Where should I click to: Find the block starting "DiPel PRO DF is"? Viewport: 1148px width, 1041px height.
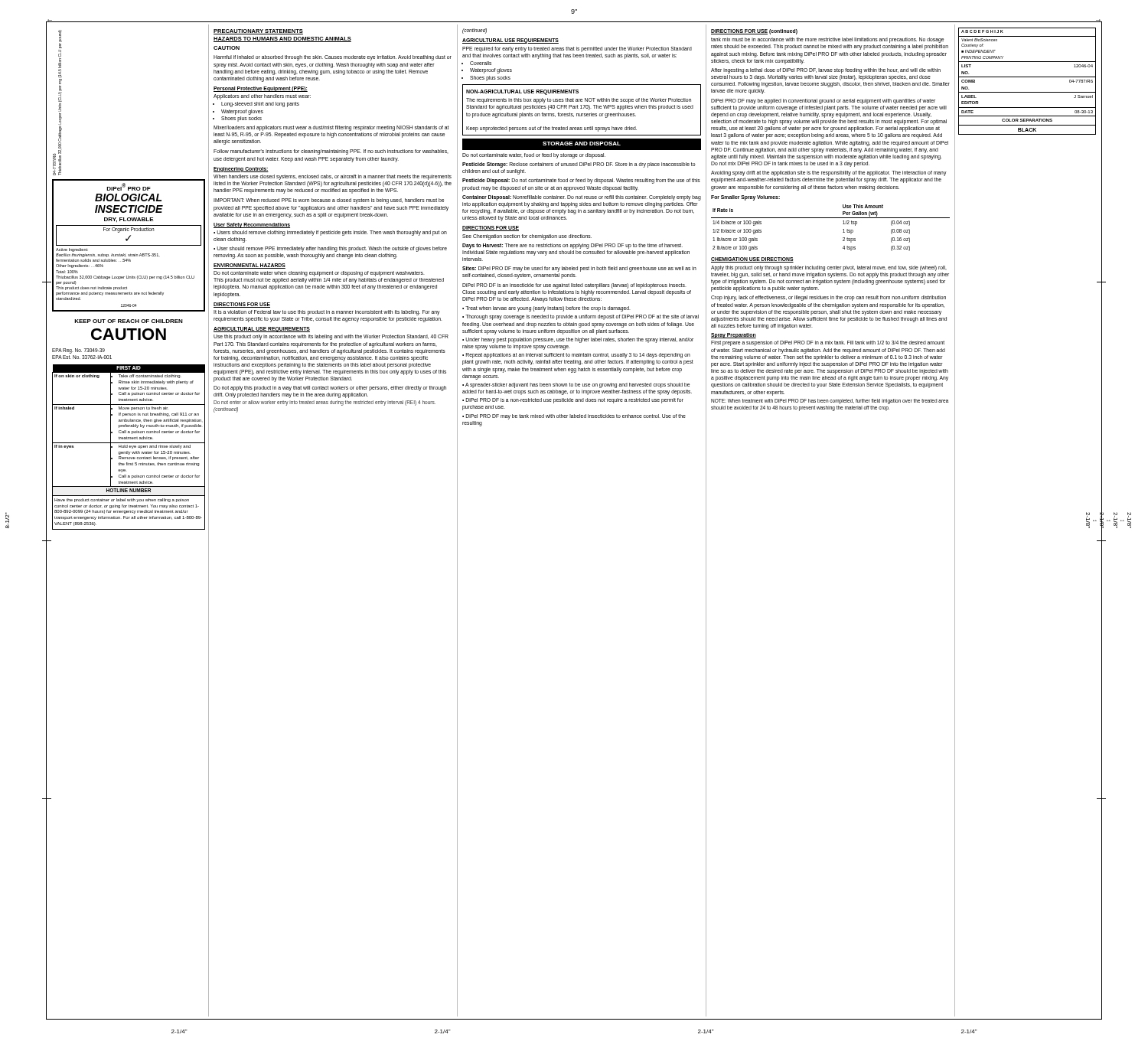tap(577, 292)
